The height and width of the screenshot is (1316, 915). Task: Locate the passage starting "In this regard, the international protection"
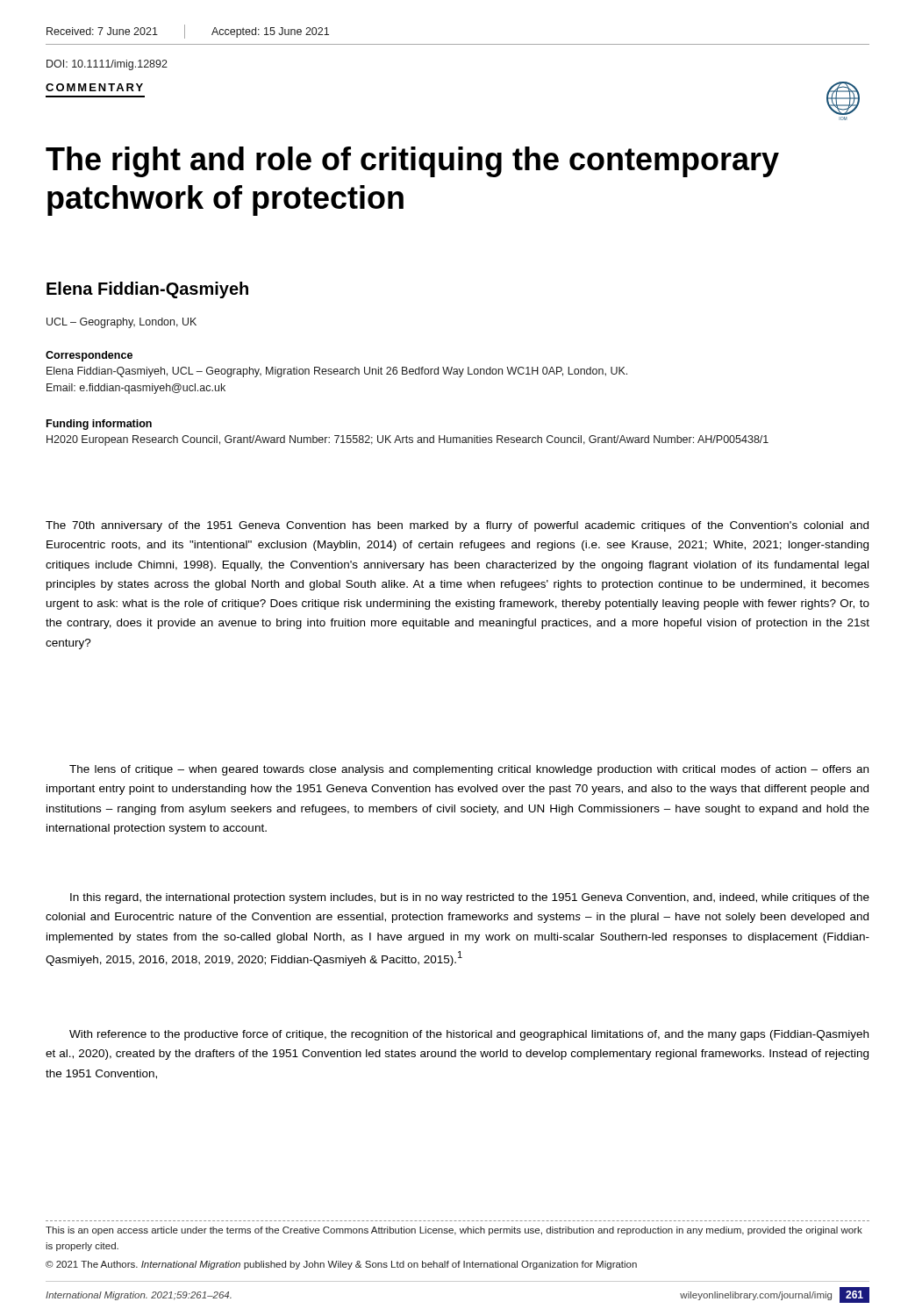(x=458, y=928)
